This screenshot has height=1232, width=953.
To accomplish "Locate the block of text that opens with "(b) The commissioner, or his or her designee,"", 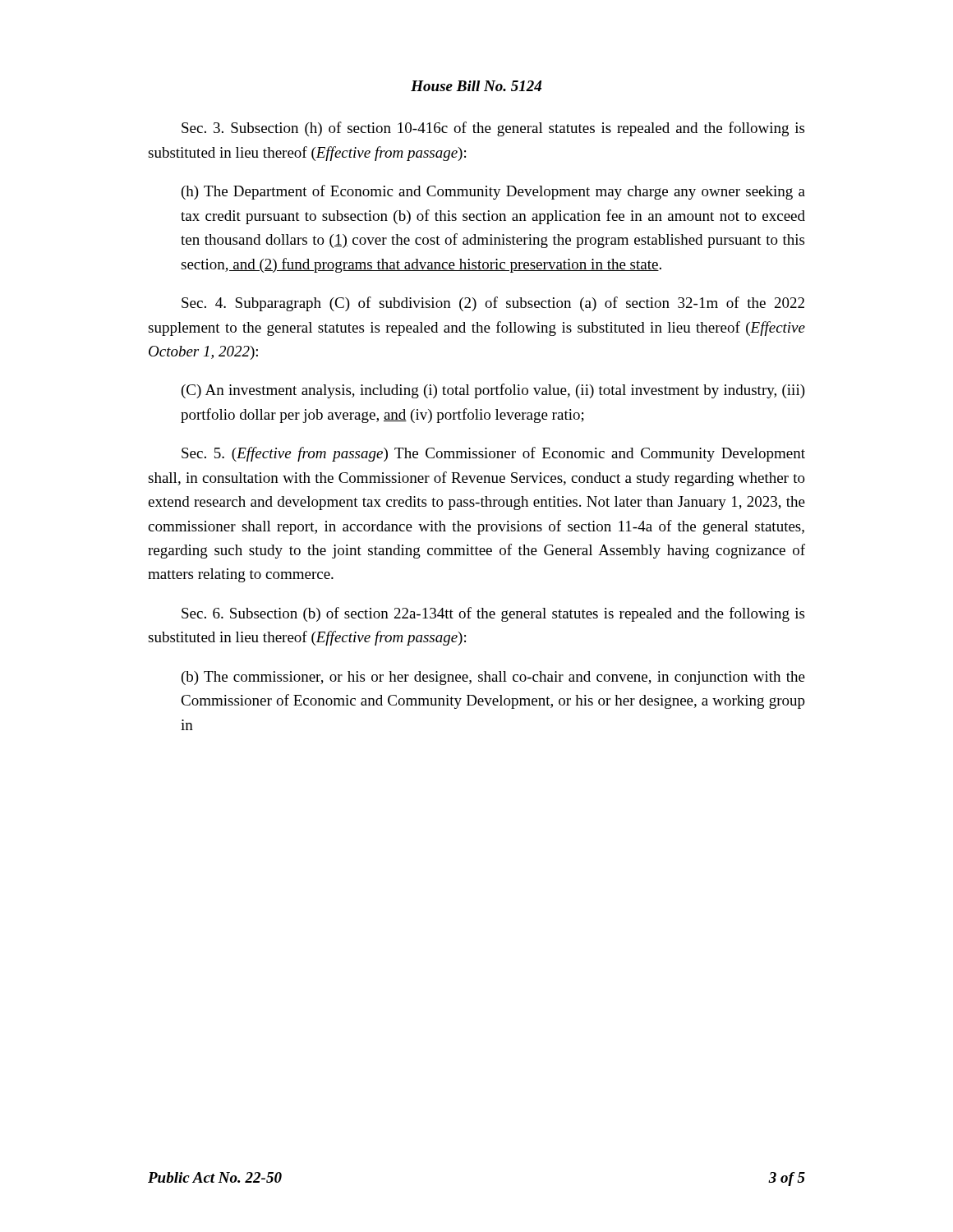I will (x=493, y=700).
